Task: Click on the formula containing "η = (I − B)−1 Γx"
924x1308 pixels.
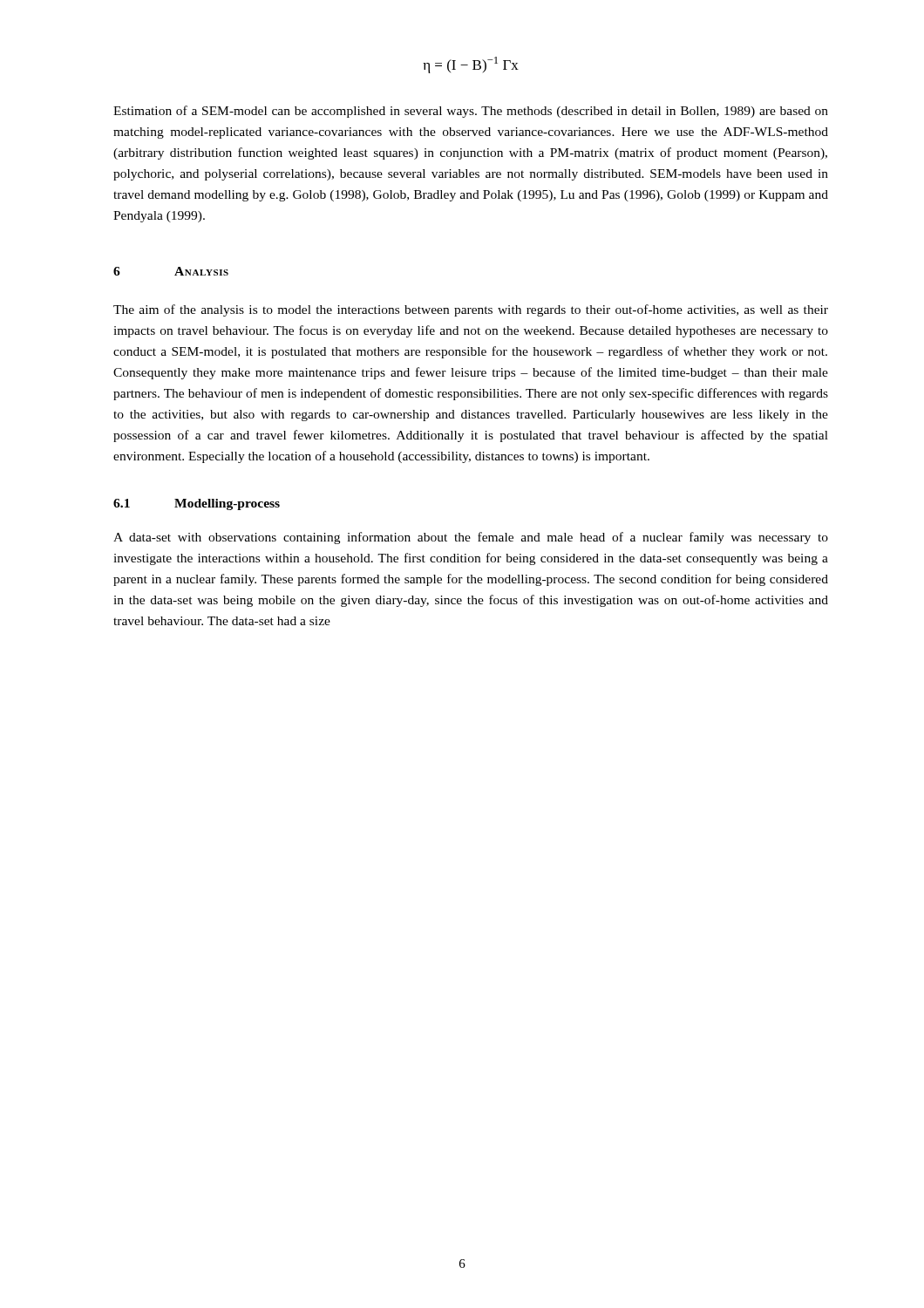Action: (x=471, y=64)
